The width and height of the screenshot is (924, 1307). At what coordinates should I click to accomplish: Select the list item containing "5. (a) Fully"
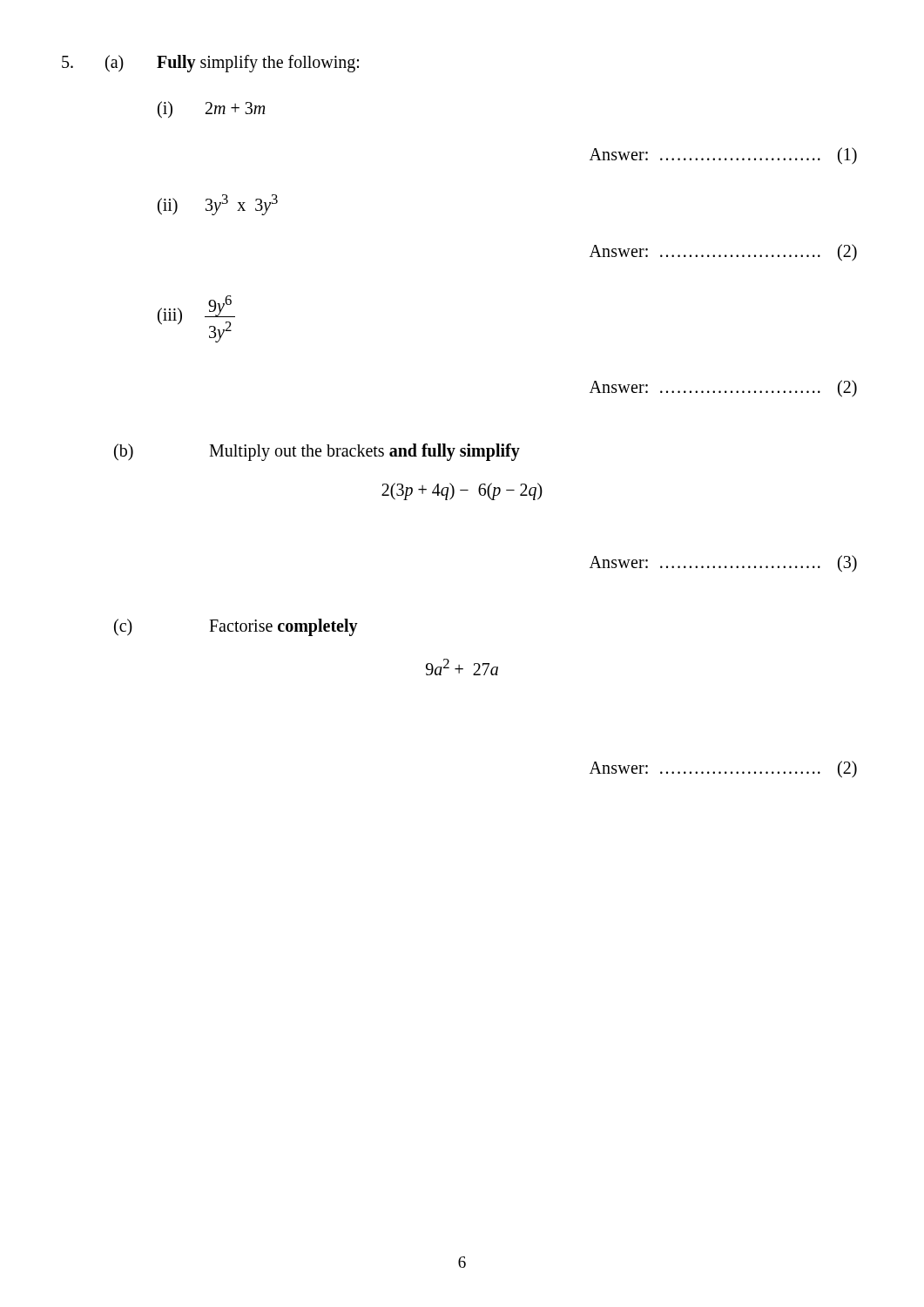(x=210, y=64)
